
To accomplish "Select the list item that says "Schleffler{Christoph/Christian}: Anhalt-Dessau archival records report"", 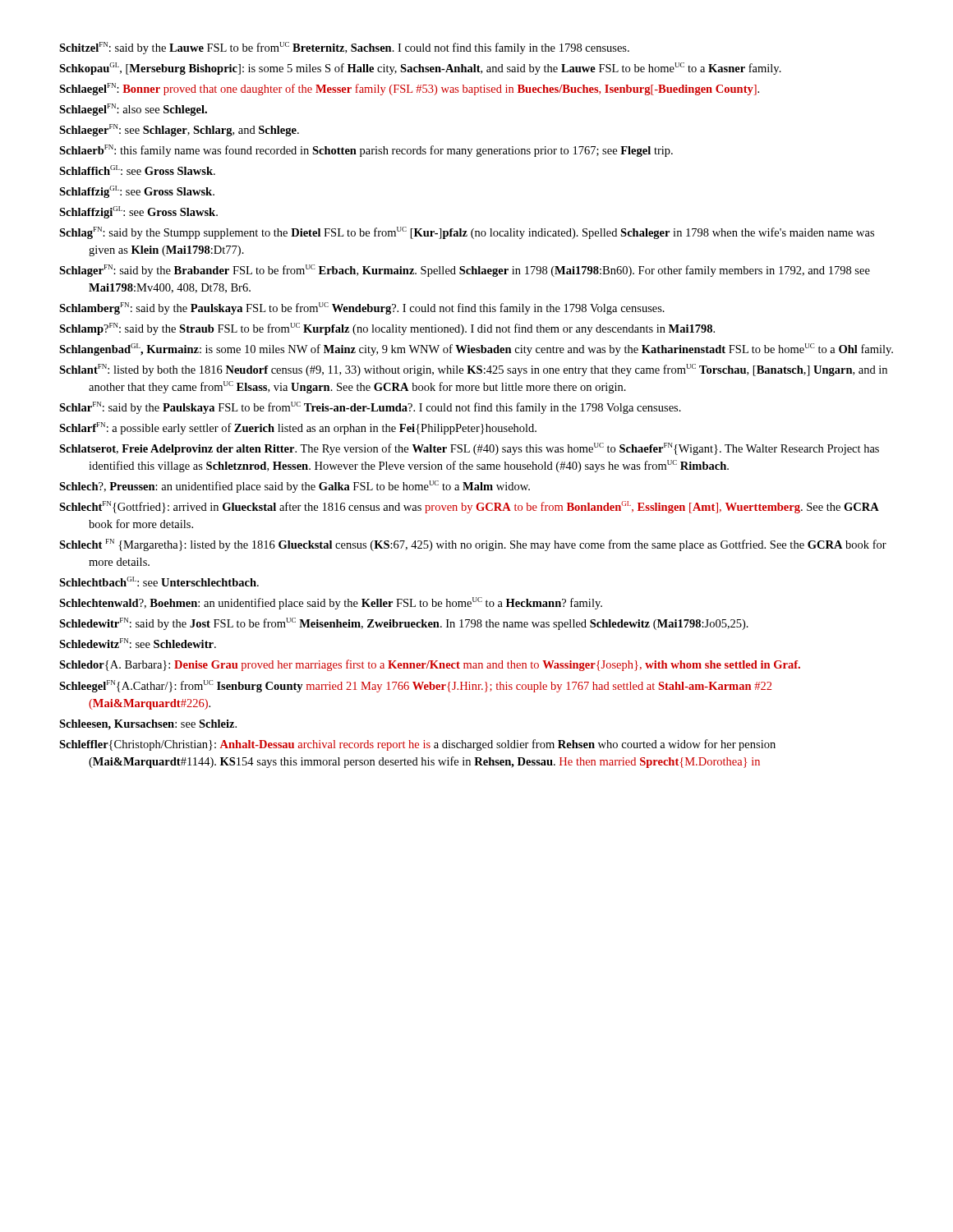I will [x=476, y=753].
